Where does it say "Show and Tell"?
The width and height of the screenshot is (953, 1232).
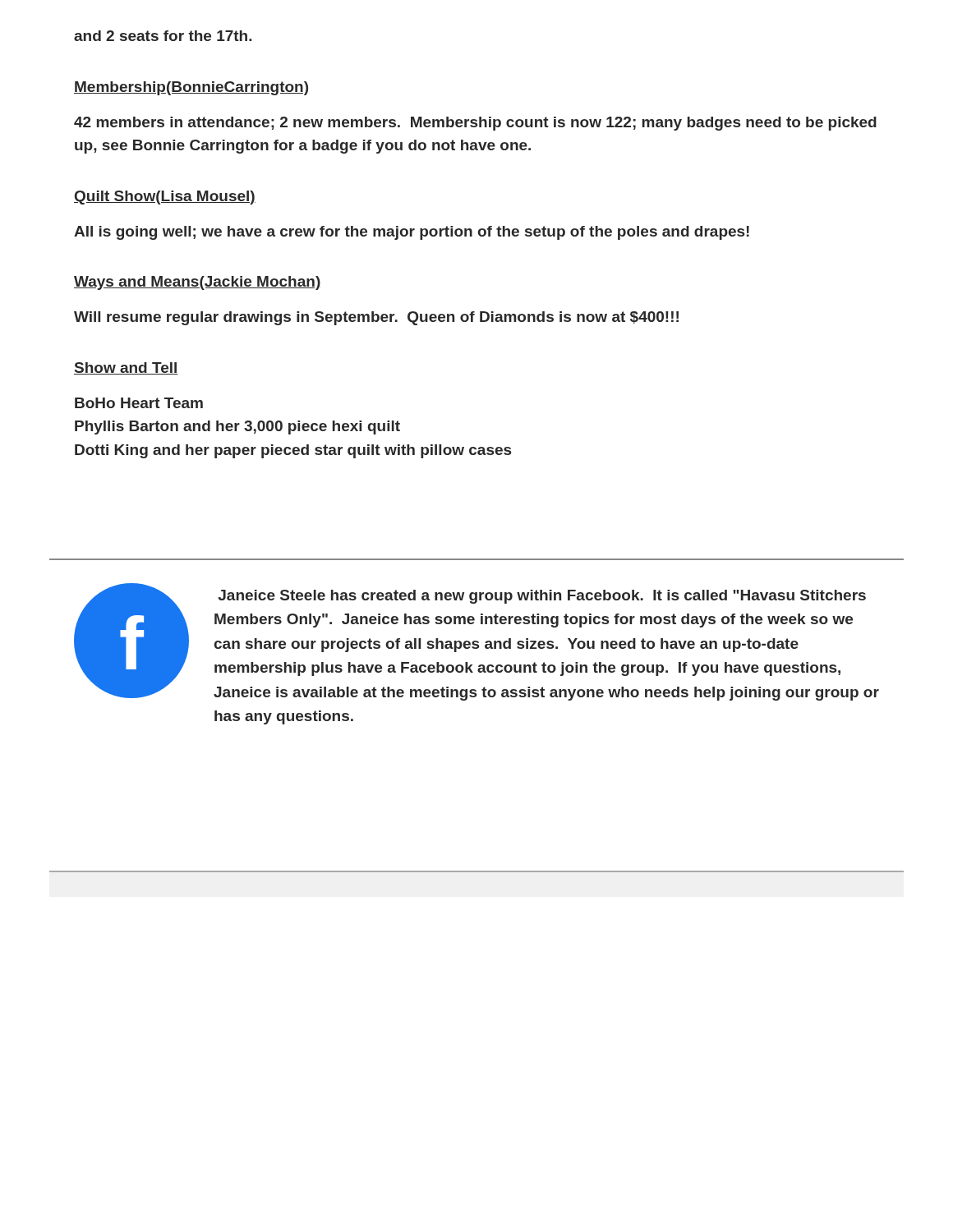click(x=126, y=367)
